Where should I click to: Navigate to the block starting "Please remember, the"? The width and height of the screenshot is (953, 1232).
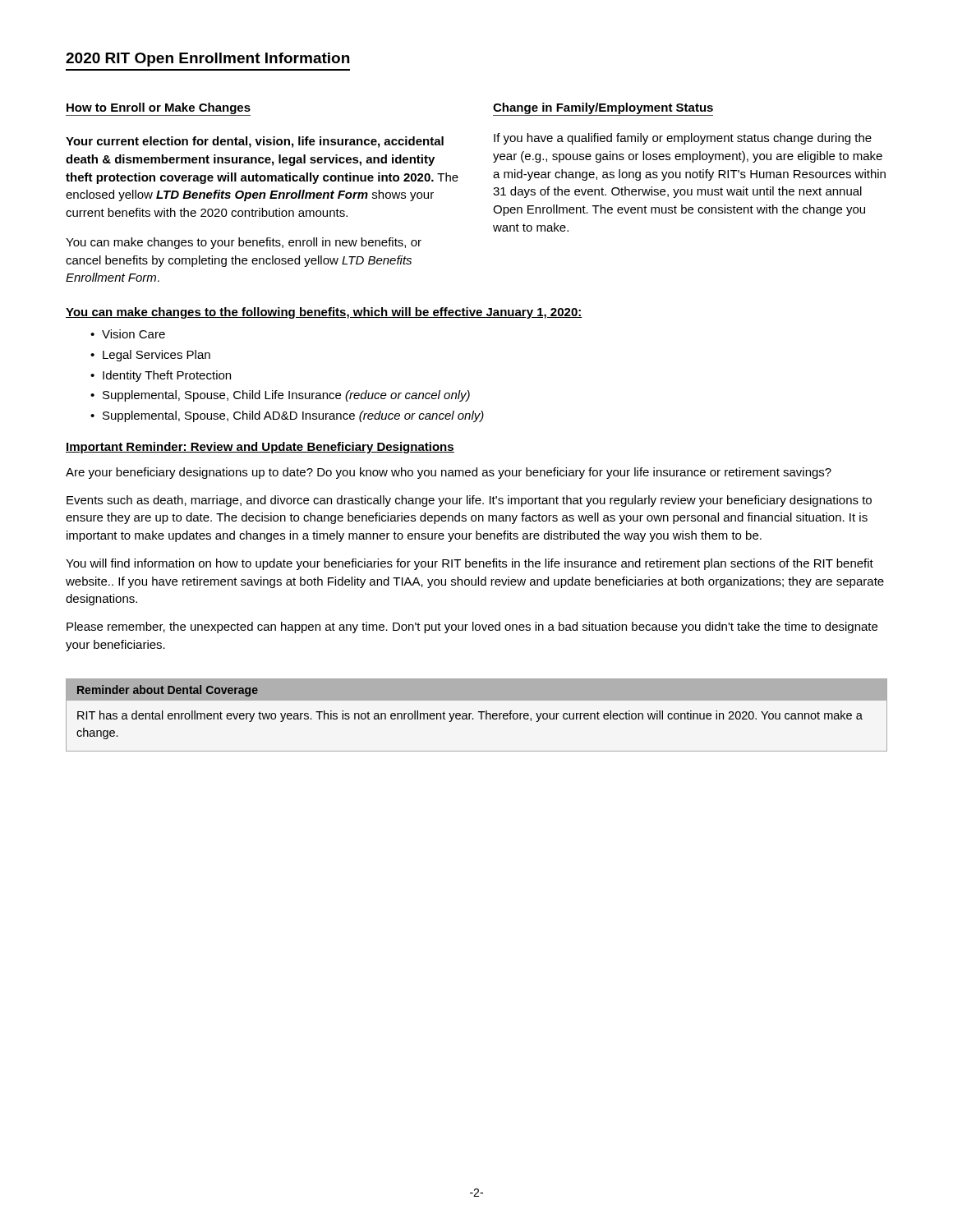[x=476, y=635]
